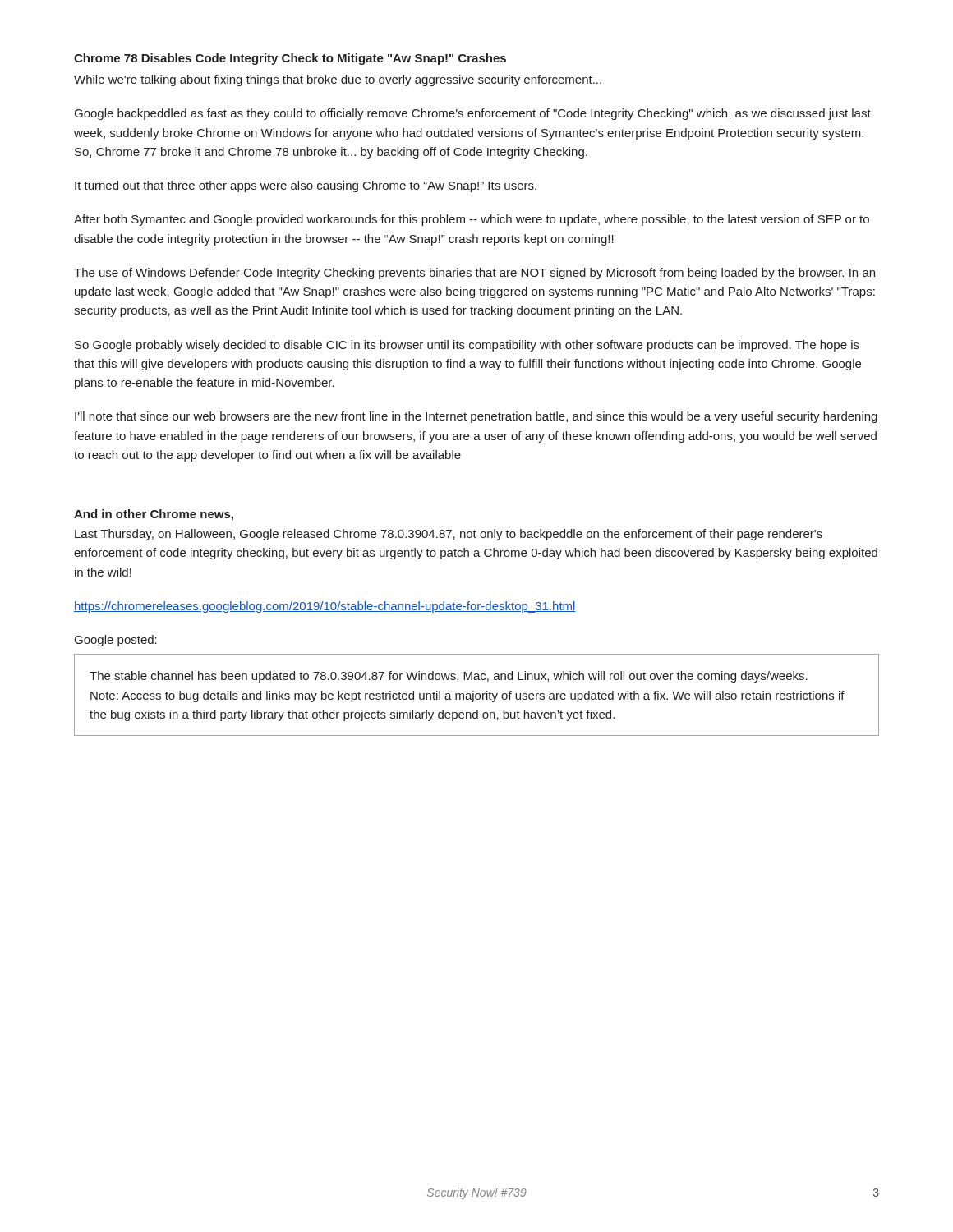This screenshot has height=1232, width=953.
Task: Click where it says "And in other Chrome news,"
Action: coord(154,514)
